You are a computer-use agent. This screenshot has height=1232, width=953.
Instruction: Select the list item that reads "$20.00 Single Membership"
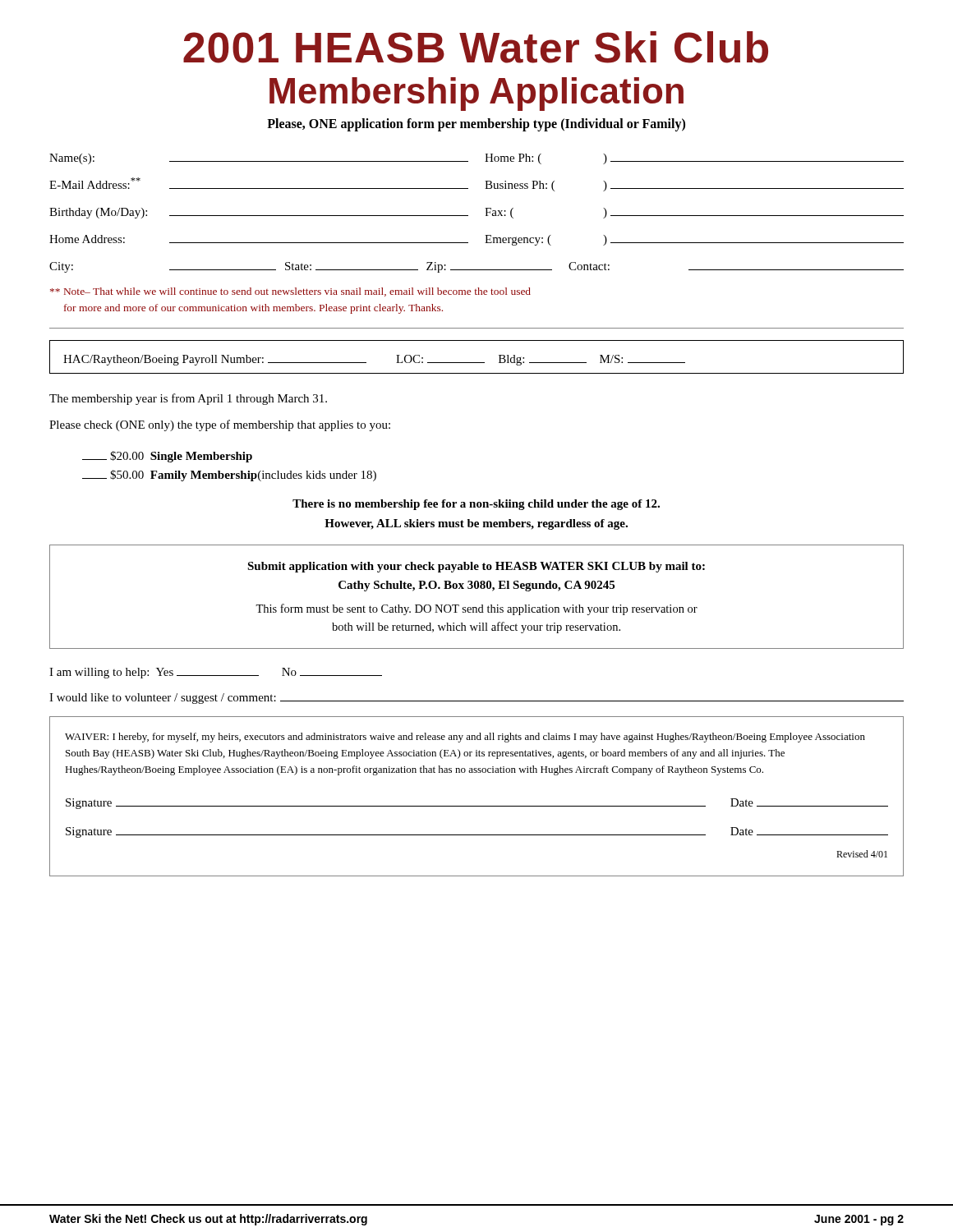point(167,456)
